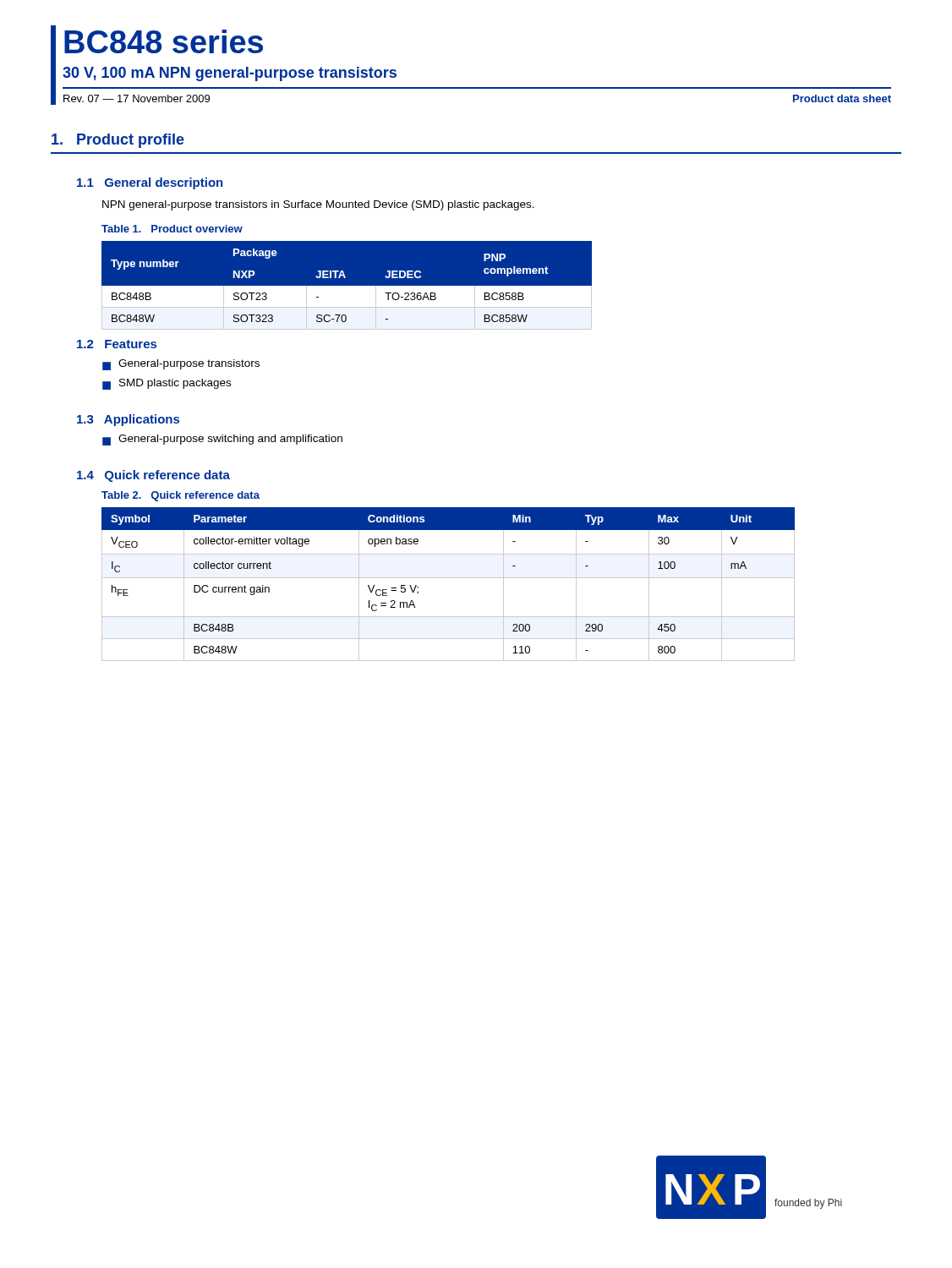952x1268 pixels.
Task: Locate the title containing "BC848 series"
Action: [x=163, y=43]
